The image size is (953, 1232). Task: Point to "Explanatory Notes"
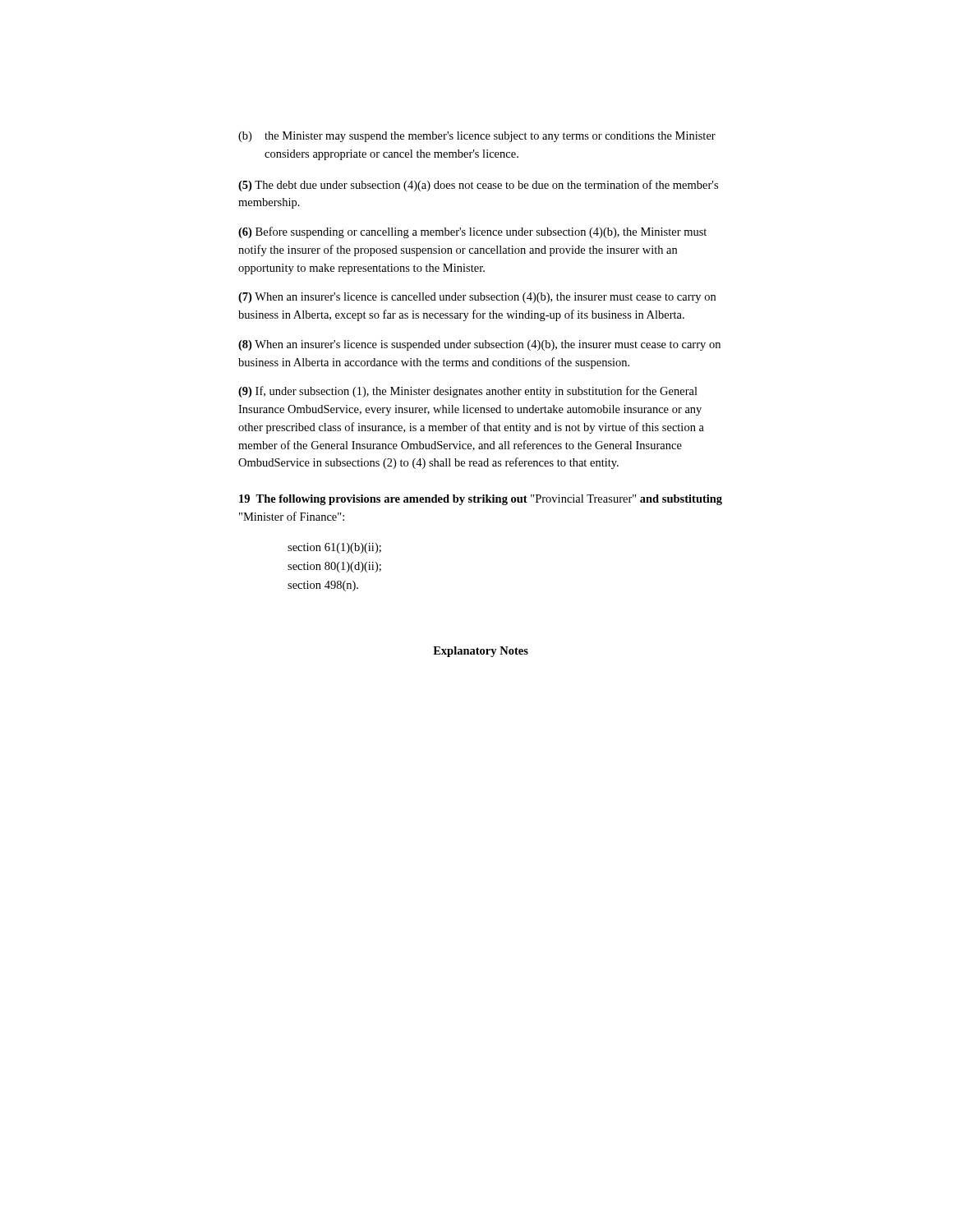point(481,651)
